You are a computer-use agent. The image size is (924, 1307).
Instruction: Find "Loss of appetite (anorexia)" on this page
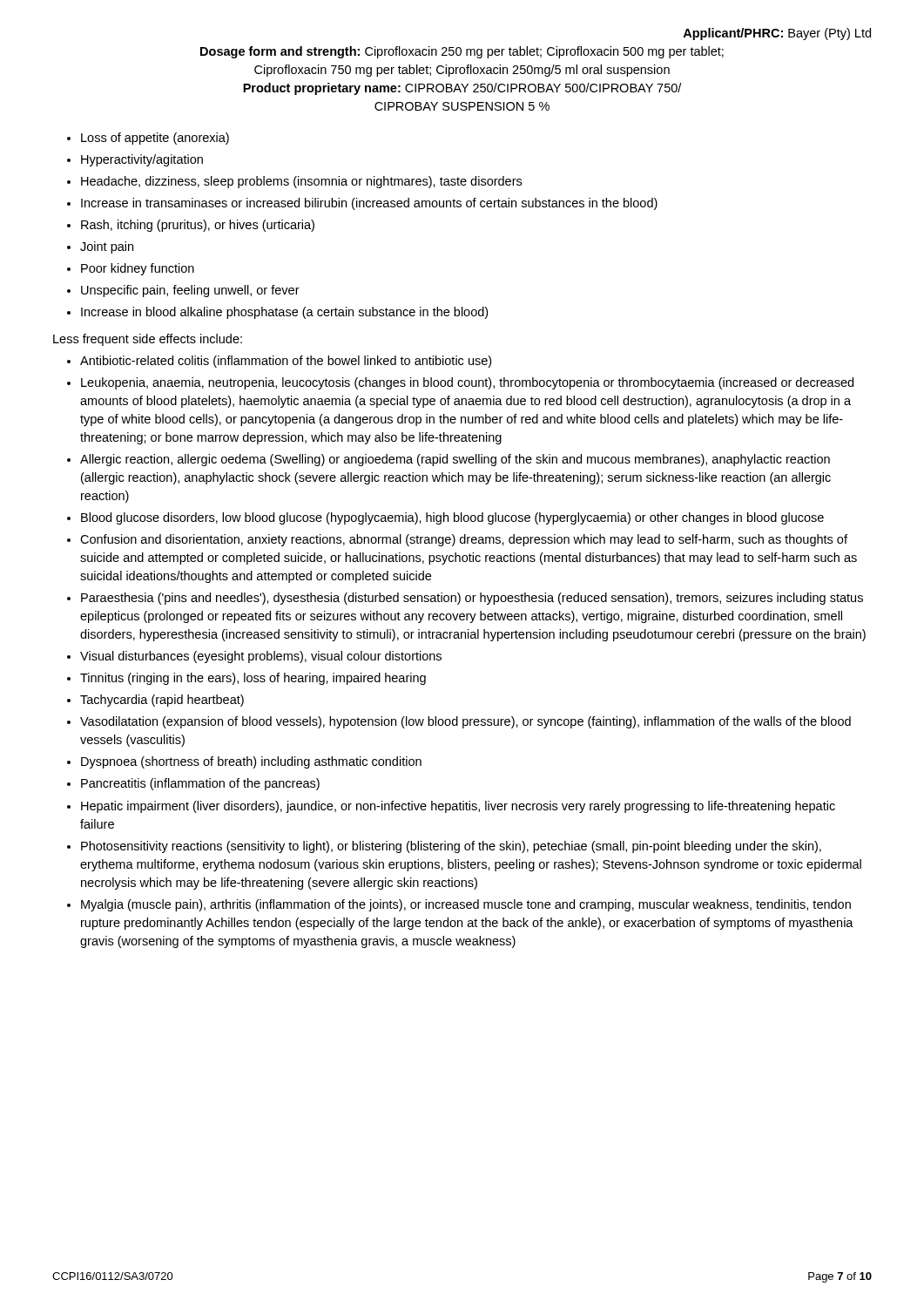[x=155, y=139]
